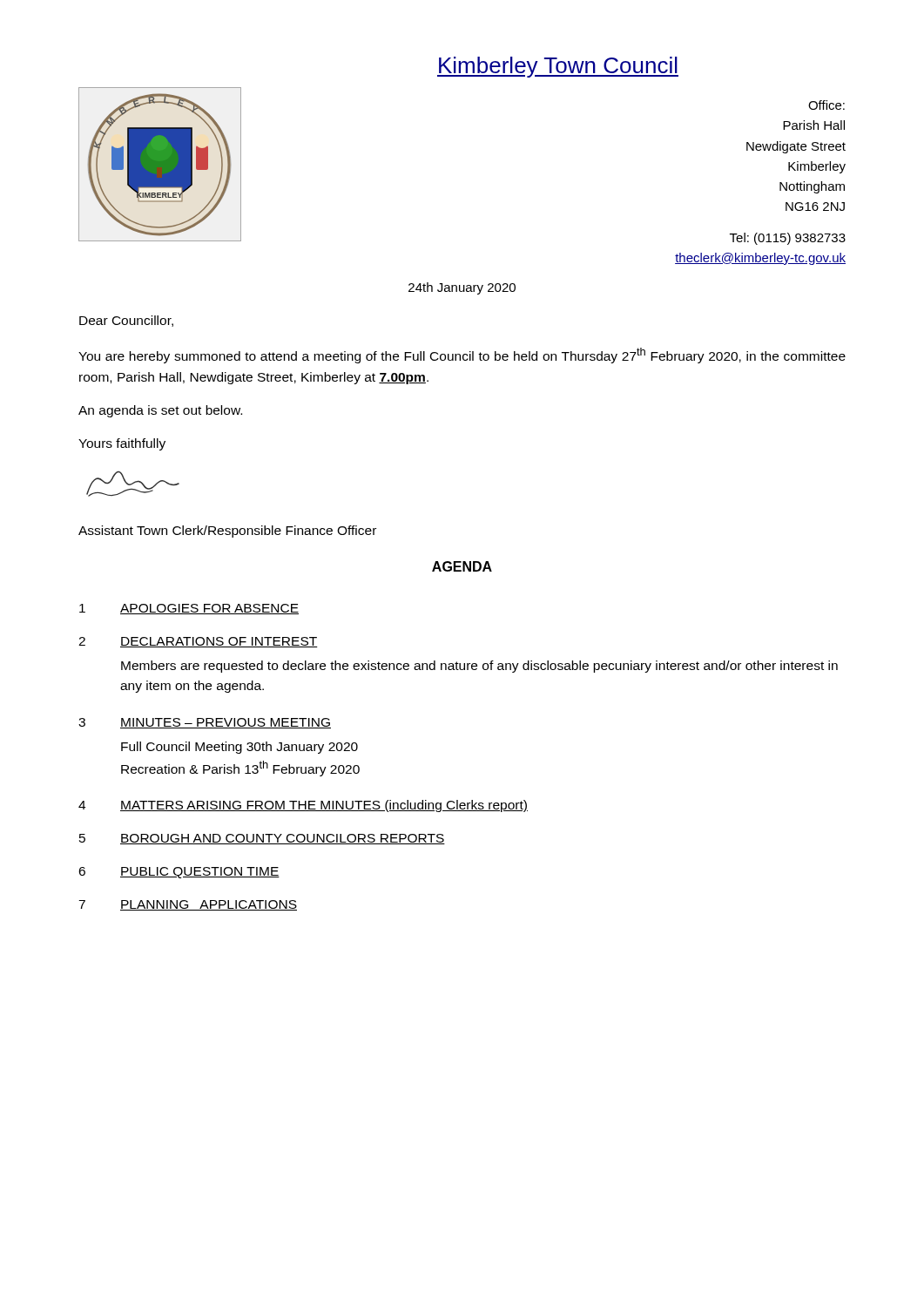Point to the block starting "24th January 2020"
The width and height of the screenshot is (924, 1307).
[x=462, y=287]
